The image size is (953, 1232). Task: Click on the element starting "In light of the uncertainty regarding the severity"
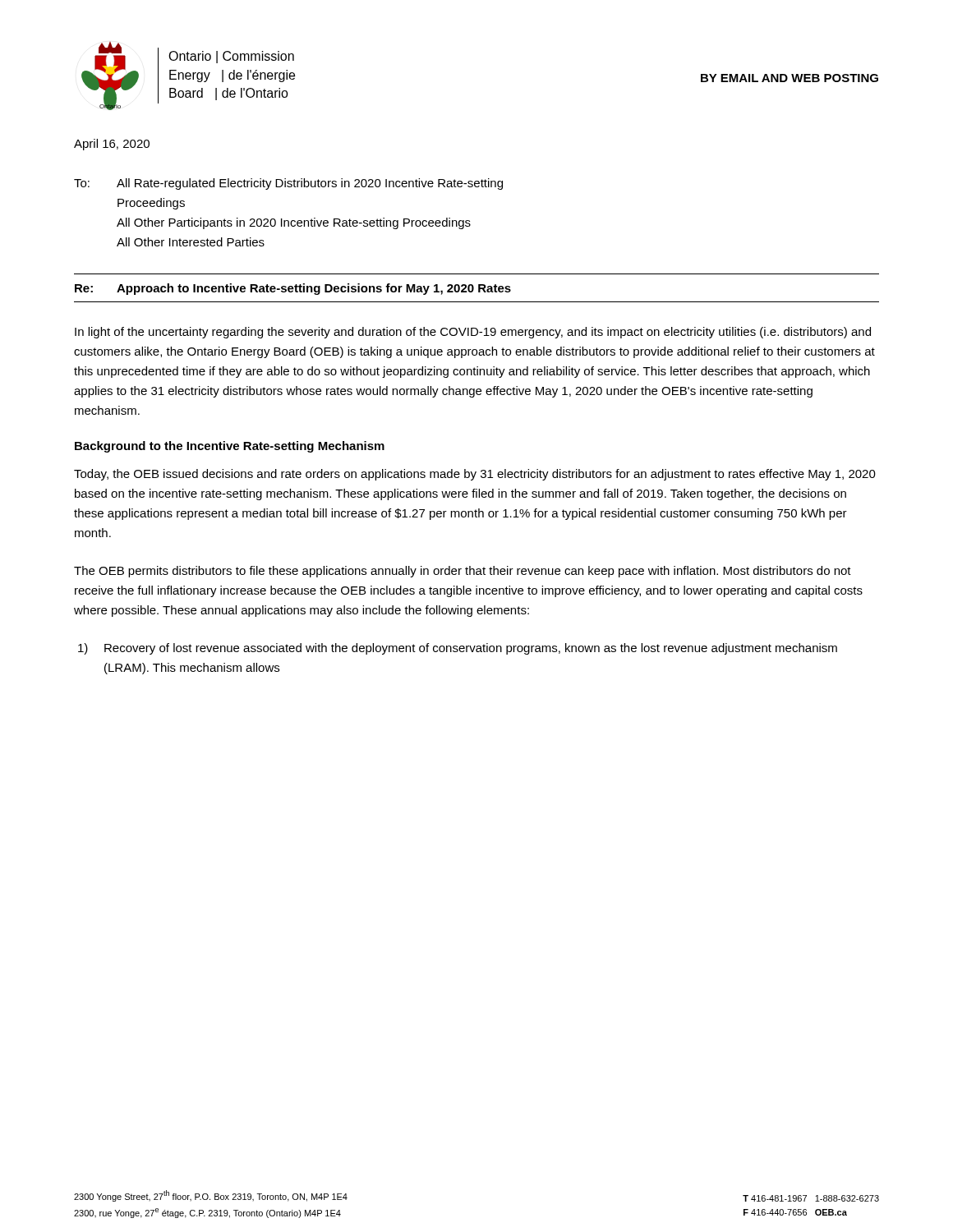[x=474, y=371]
